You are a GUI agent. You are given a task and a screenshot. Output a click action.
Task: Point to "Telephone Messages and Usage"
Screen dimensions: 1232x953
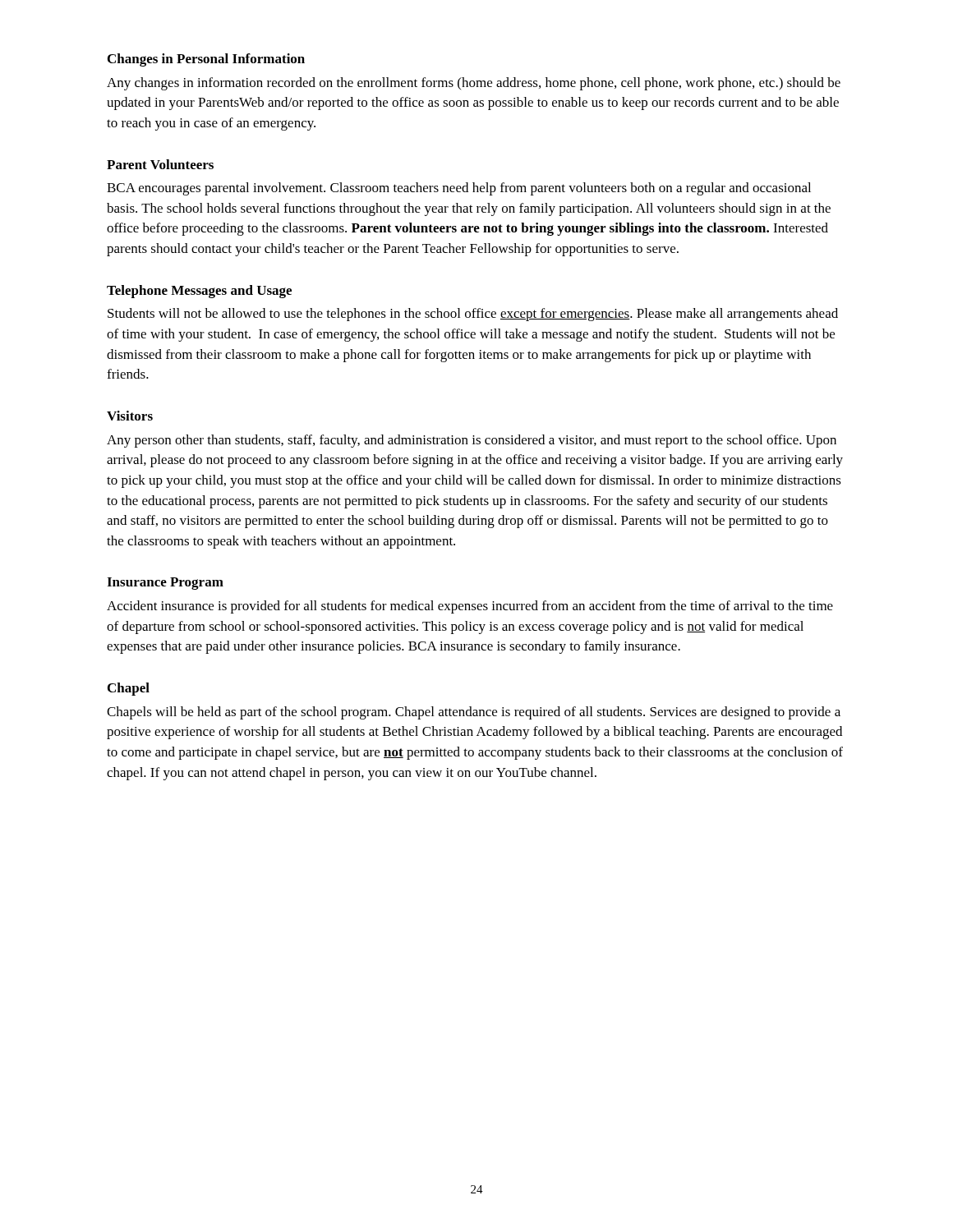coord(199,290)
